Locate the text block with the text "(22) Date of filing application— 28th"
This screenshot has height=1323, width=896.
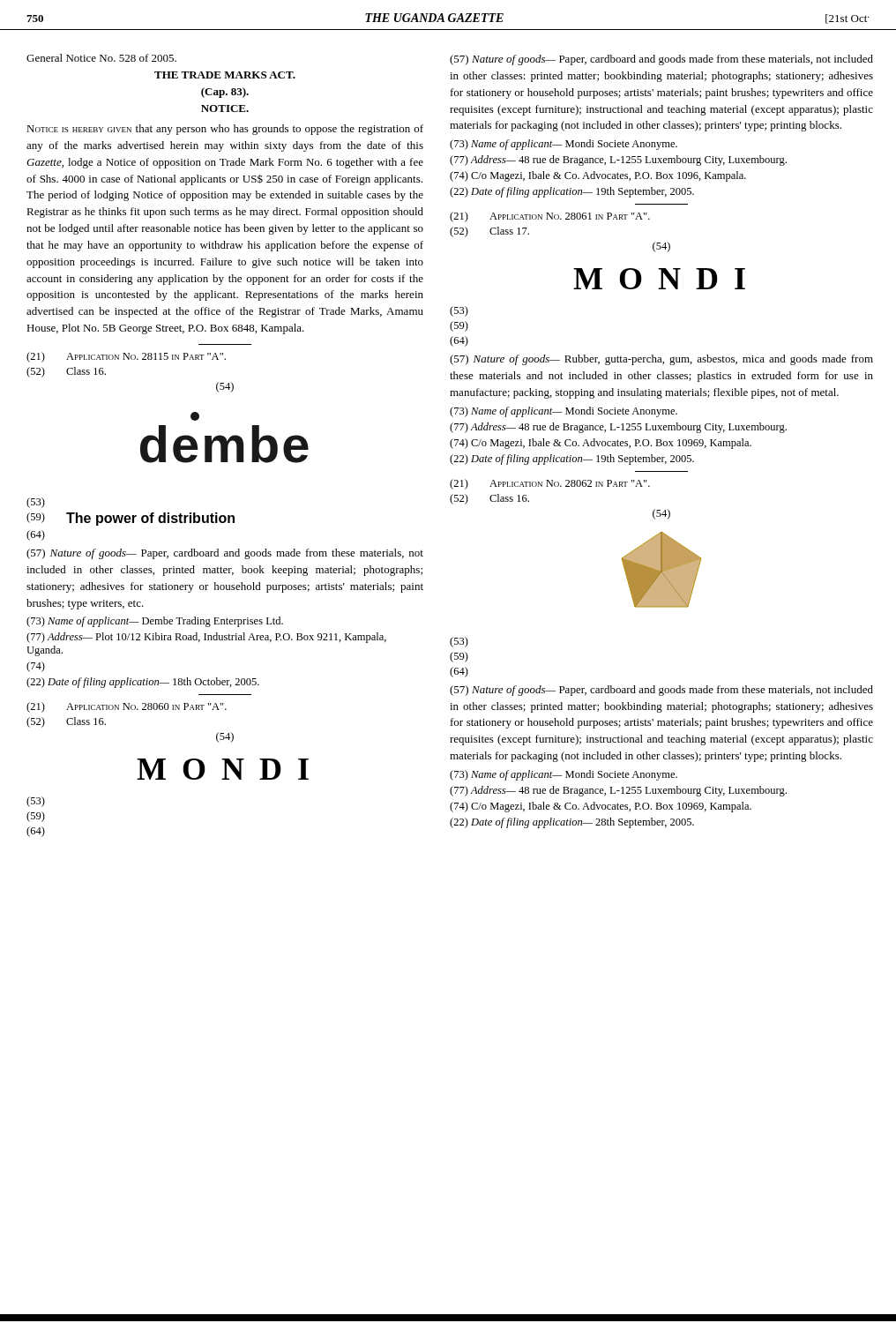tap(661, 822)
